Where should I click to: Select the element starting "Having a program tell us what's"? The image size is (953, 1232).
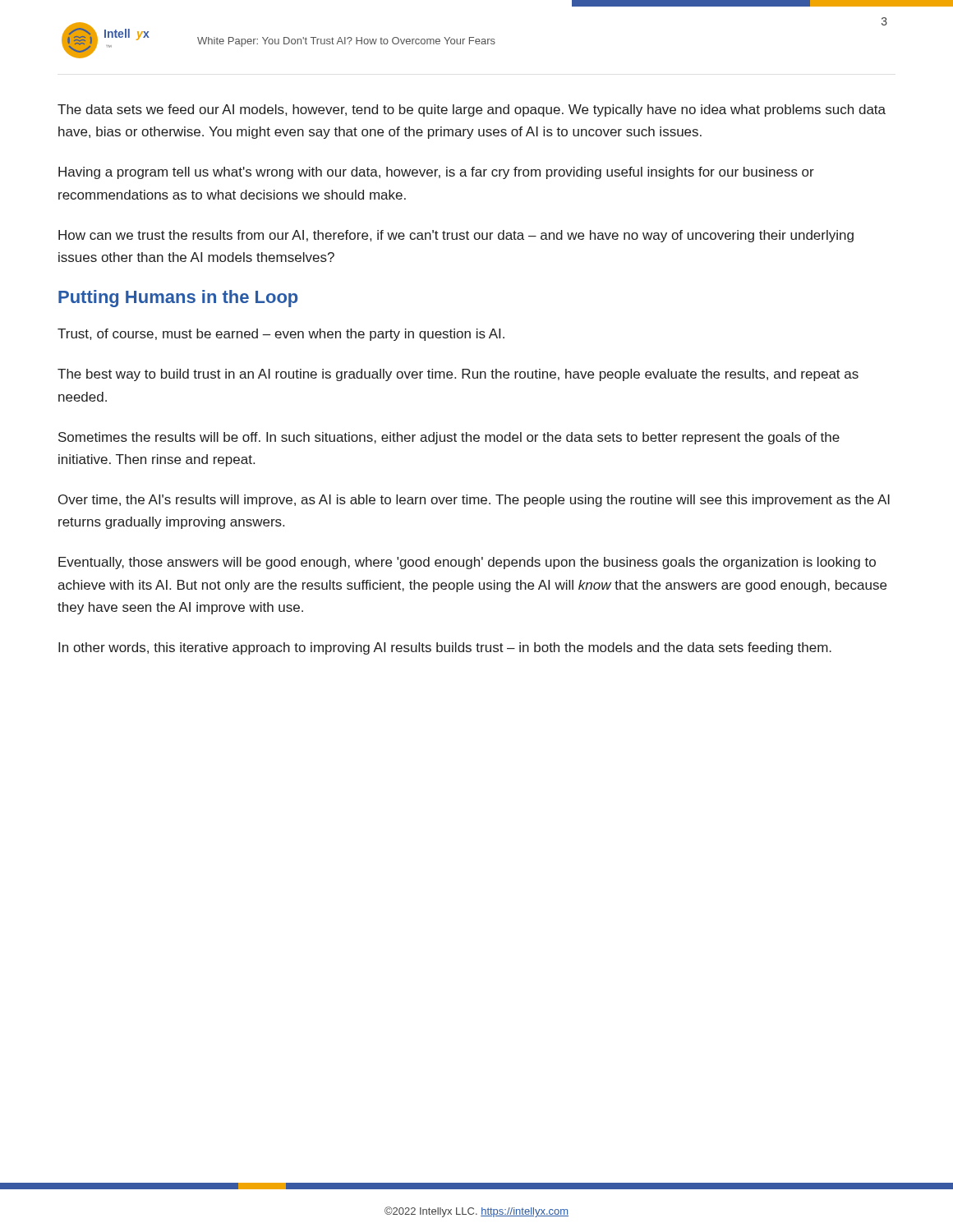pyautogui.click(x=476, y=184)
